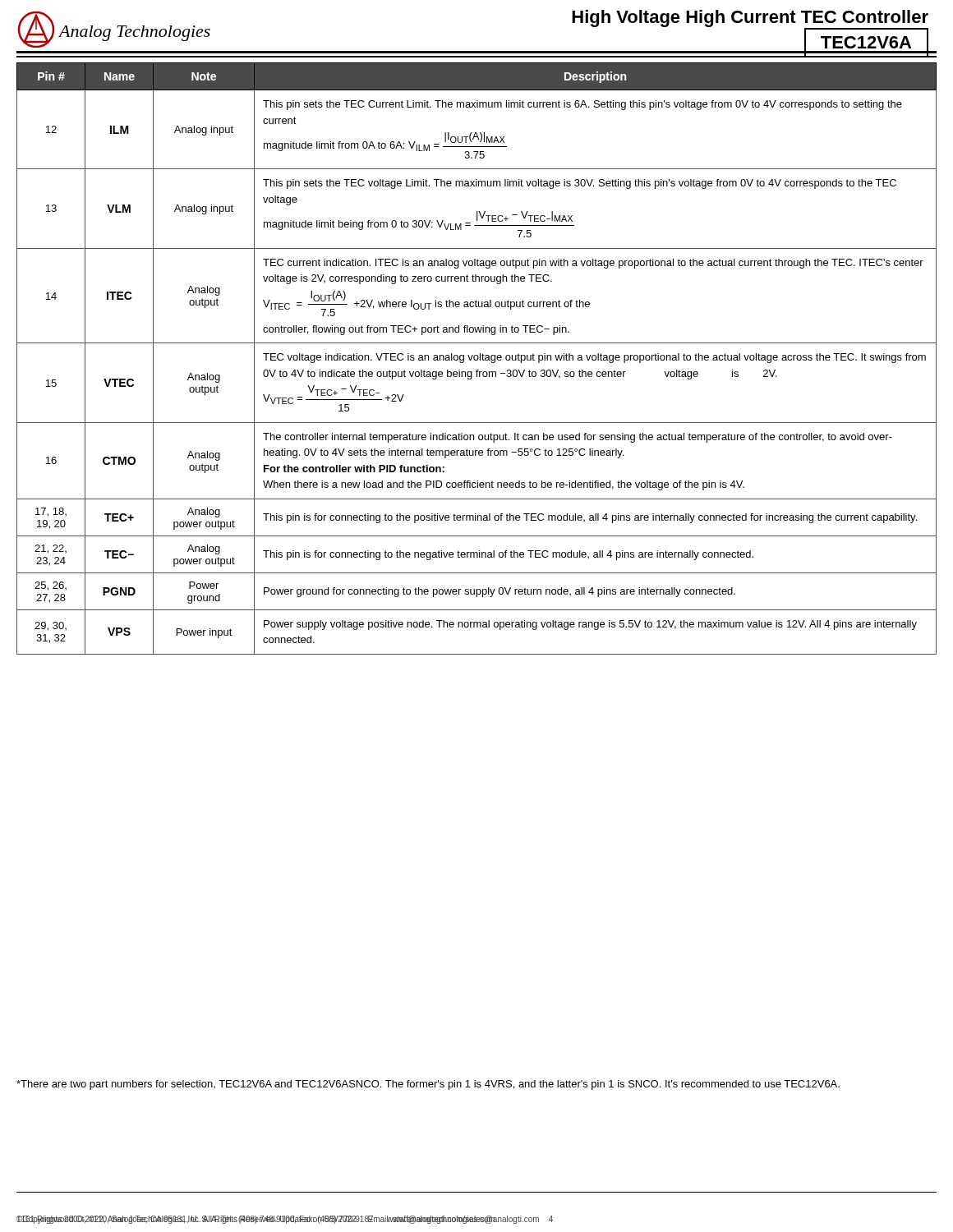Click on the text starting "There are two part numbers for selection, TEC12V6A"

click(x=428, y=1084)
